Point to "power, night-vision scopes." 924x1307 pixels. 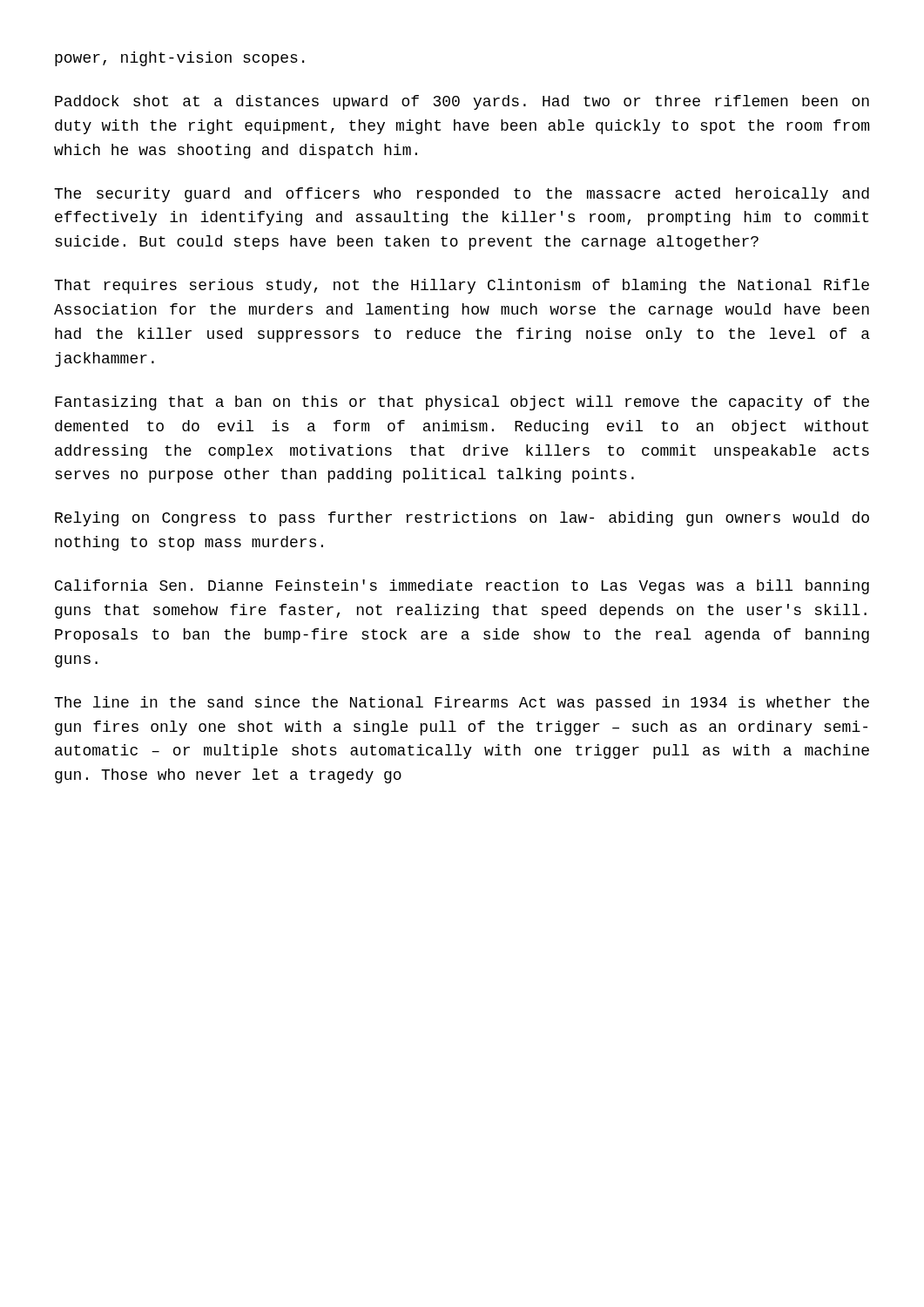[x=181, y=58]
